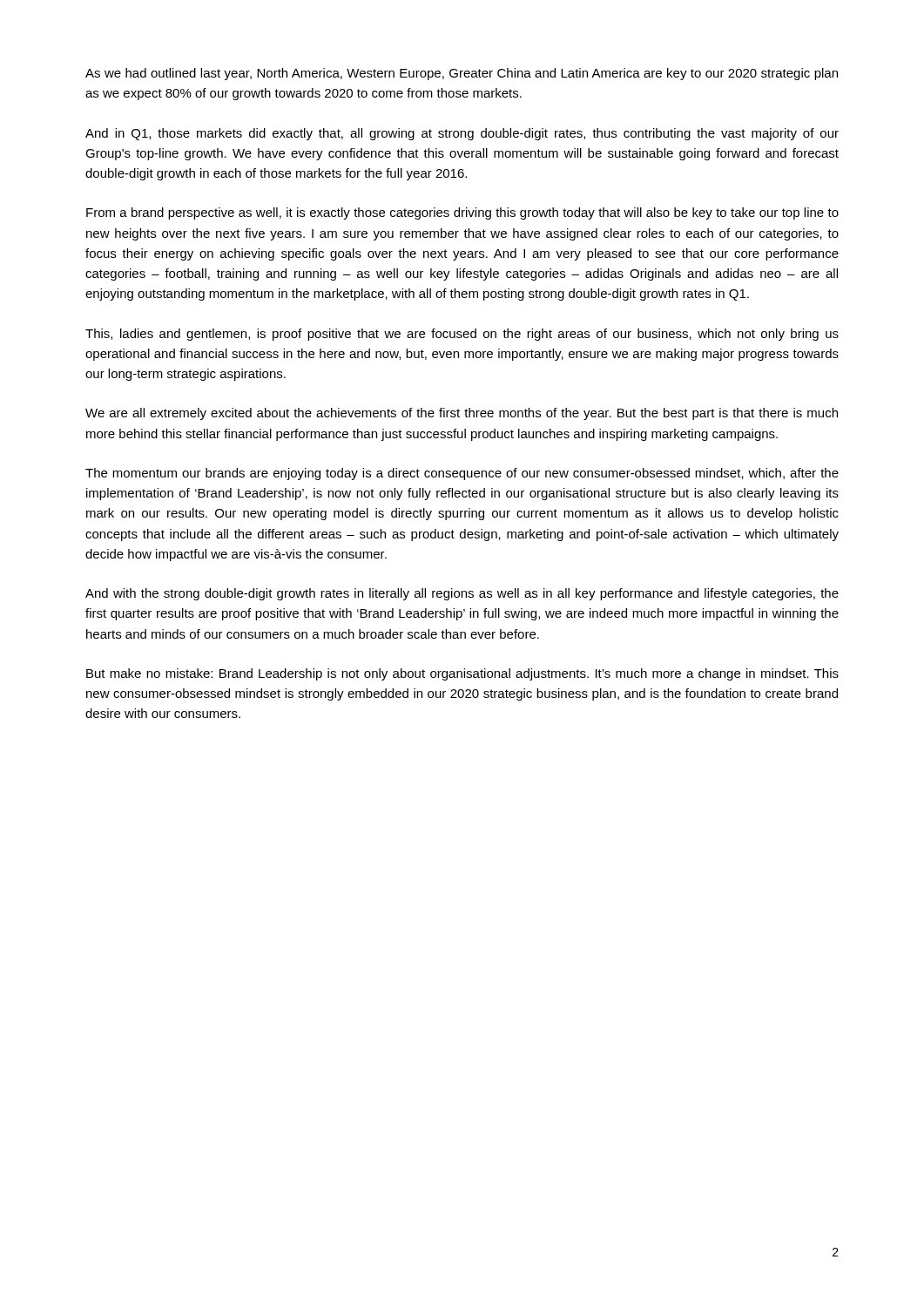
Task: Locate the text block starting "This, ladies and gentlemen, is proof positive that"
Action: [x=462, y=353]
